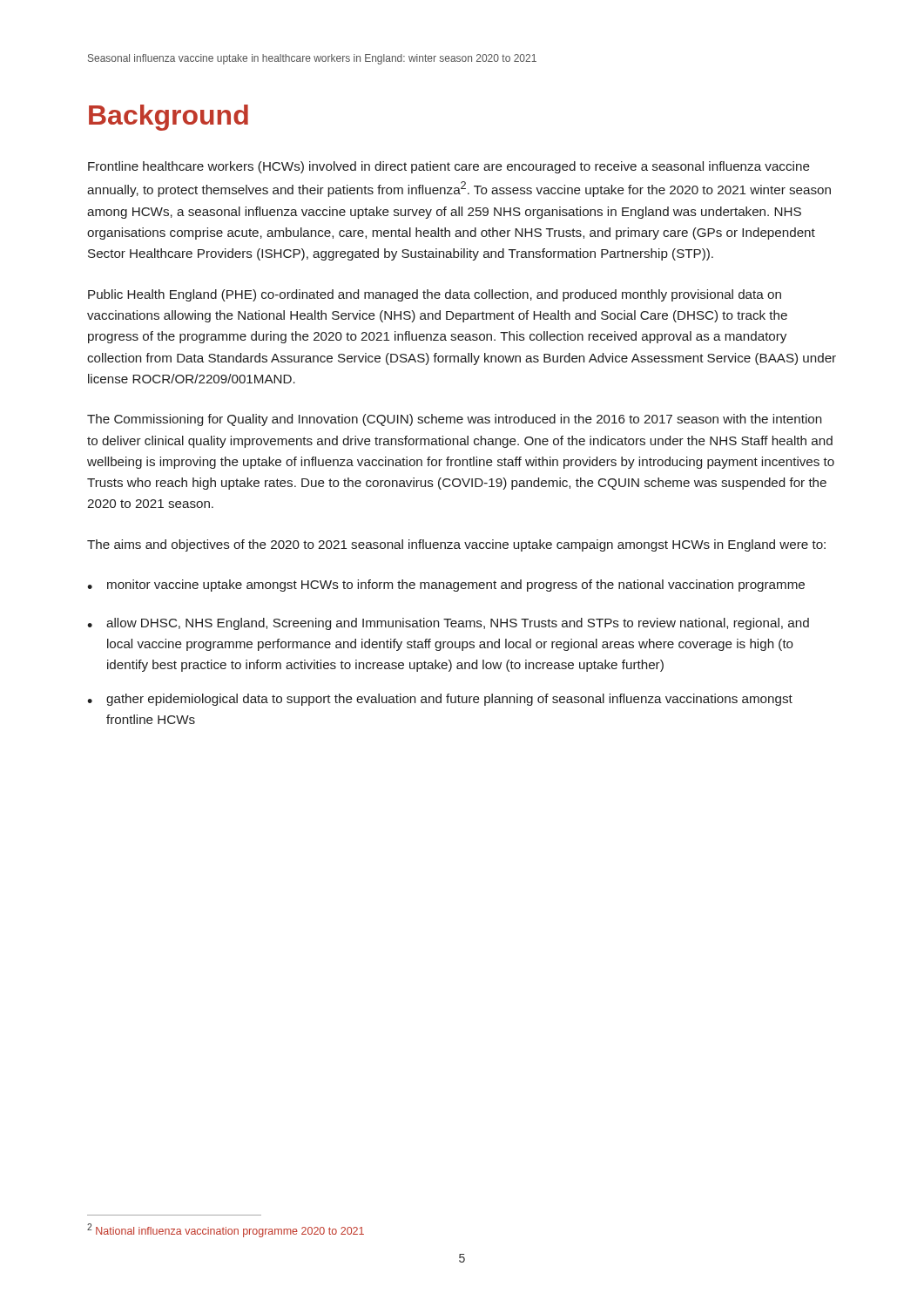Find the title
This screenshot has height=1307, width=924.
pos(168,115)
